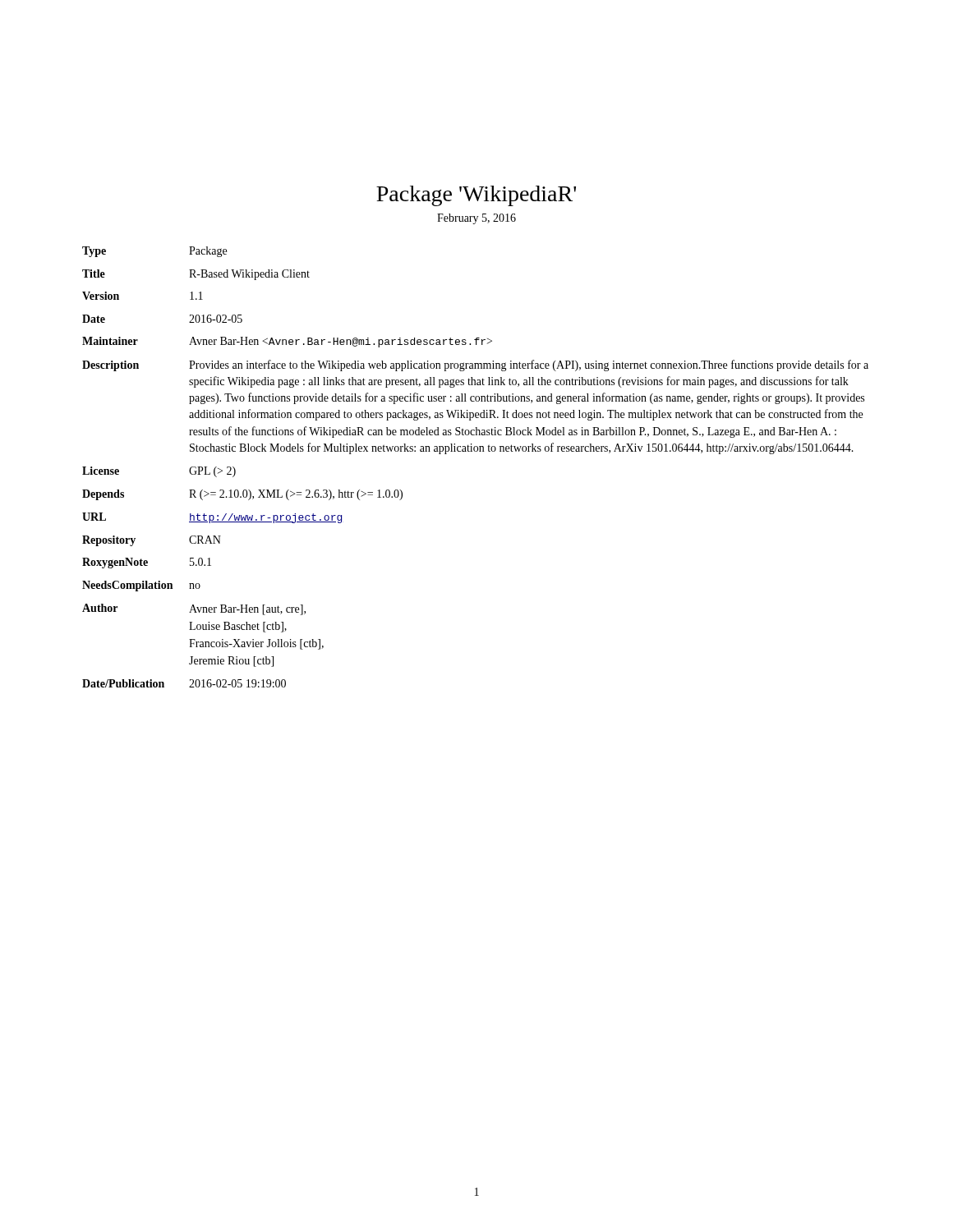Screen dimensions: 1232x953
Task: Locate the text that reads "Maintainer Avner Bar-Hen"
Action: click(476, 342)
